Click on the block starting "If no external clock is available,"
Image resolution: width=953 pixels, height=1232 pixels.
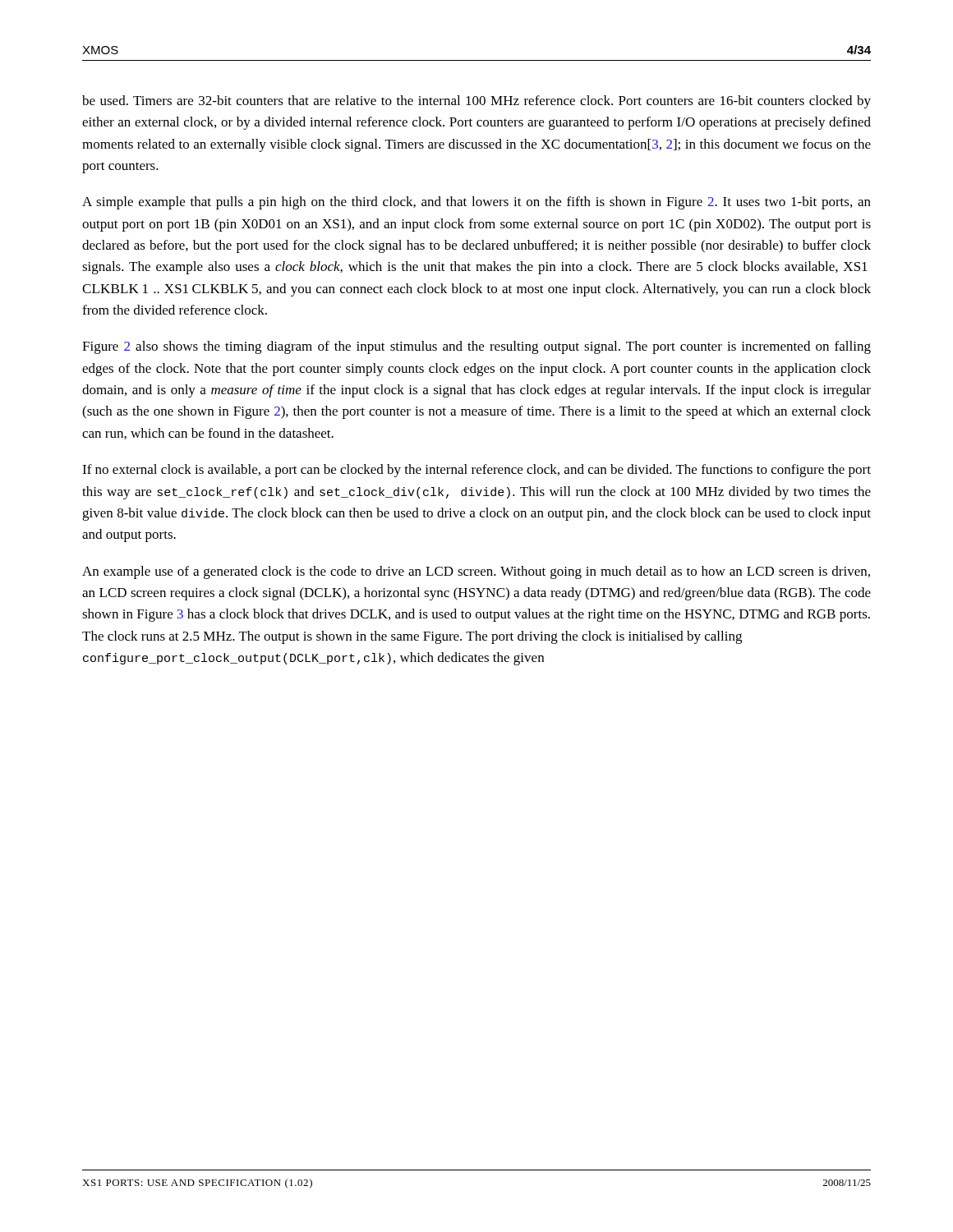[476, 503]
